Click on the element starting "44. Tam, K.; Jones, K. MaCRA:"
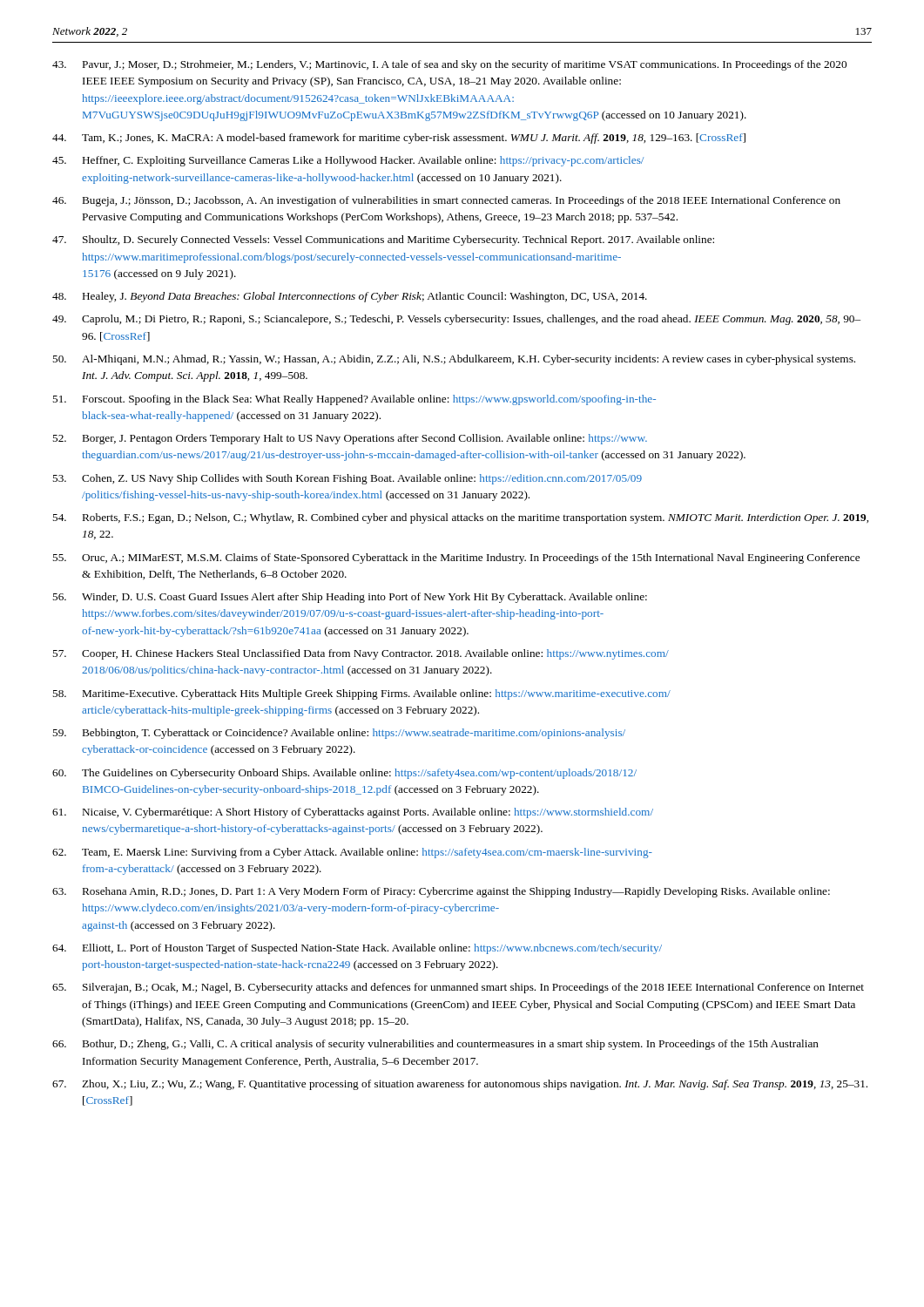The height and width of the screenshot is (1307, 924). click(462, 137)
